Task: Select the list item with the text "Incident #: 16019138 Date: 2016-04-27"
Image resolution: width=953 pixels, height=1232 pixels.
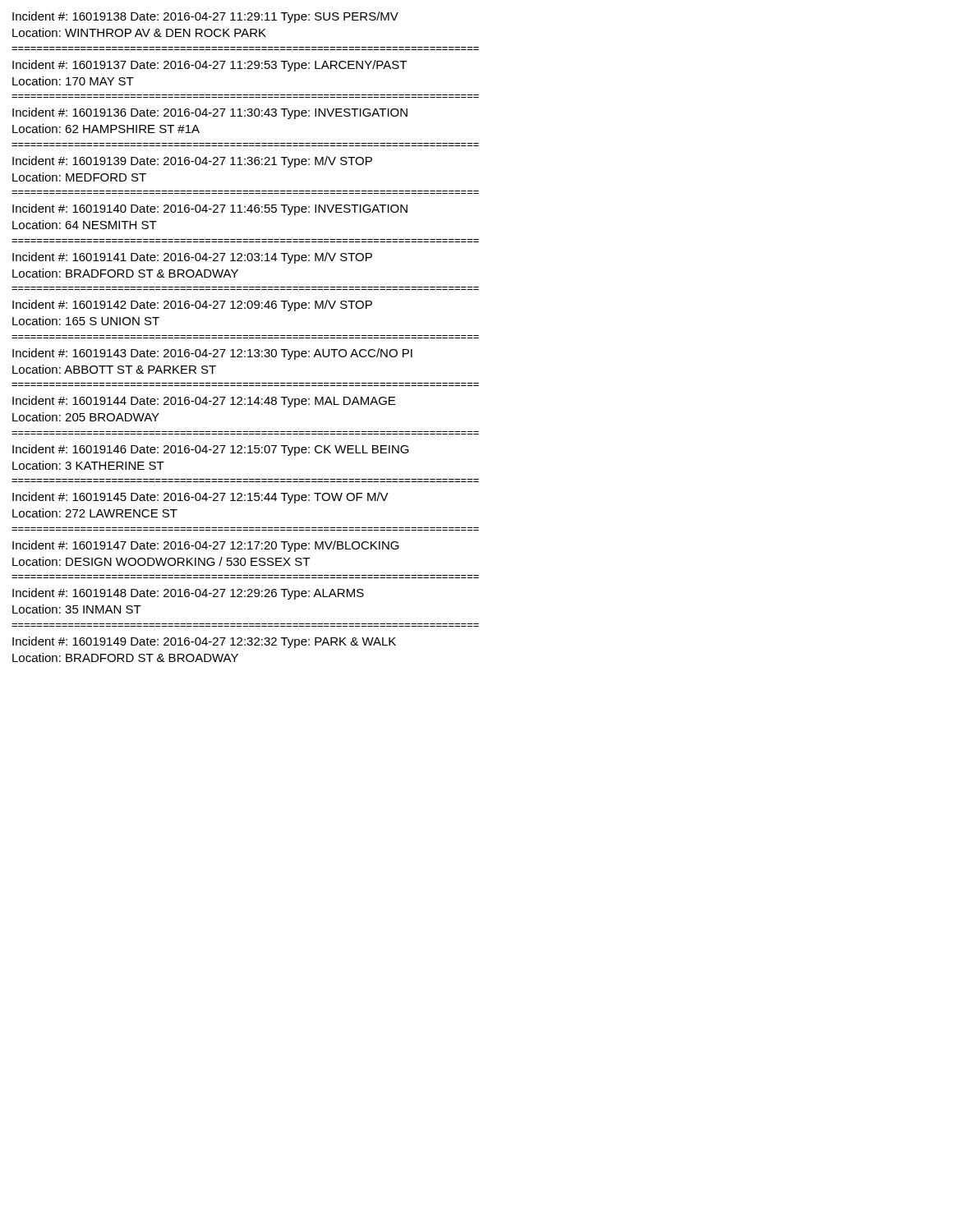Action: [x=205, y=17]
